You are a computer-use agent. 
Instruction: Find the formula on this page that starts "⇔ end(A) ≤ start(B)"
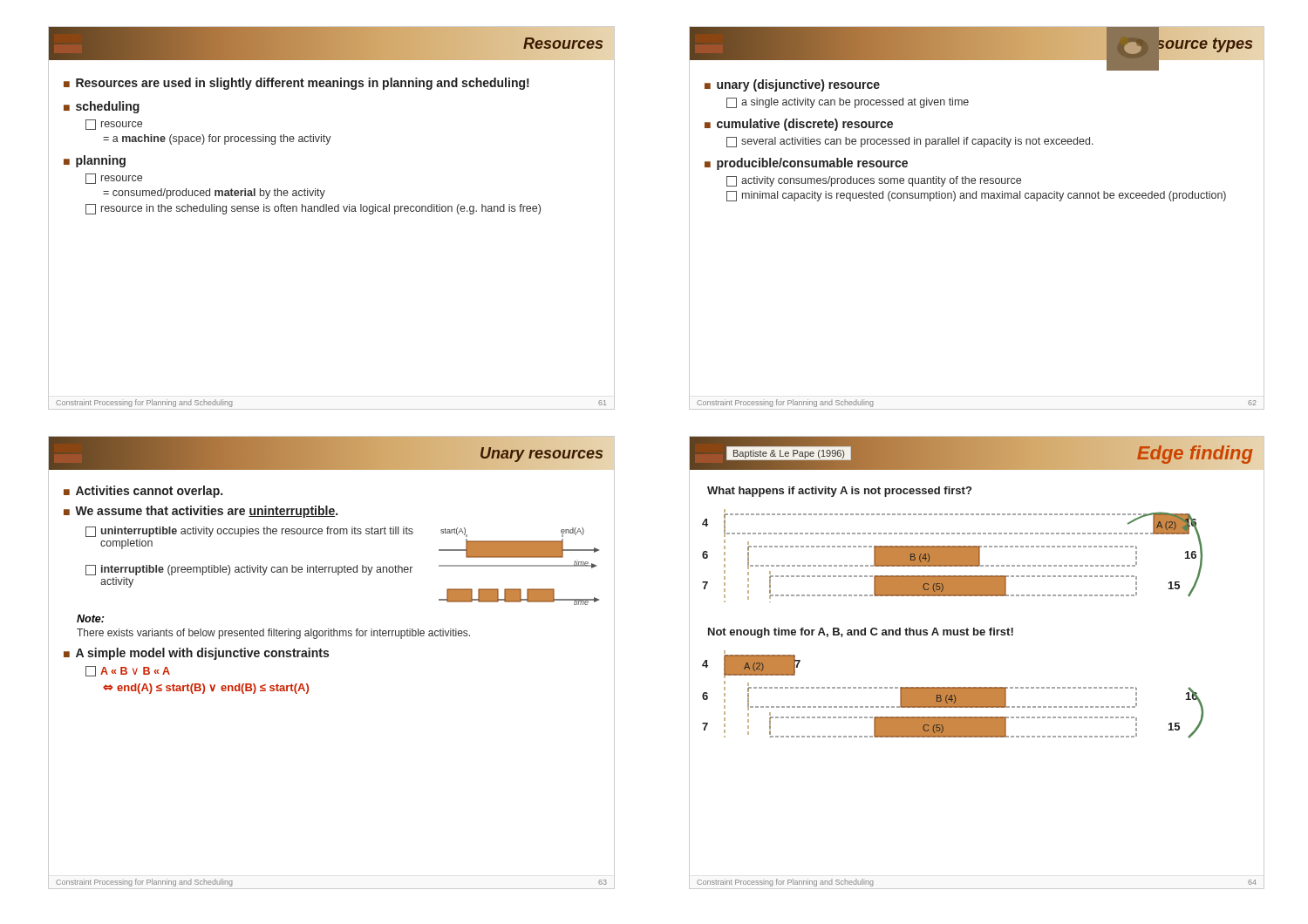pos(206,687)
